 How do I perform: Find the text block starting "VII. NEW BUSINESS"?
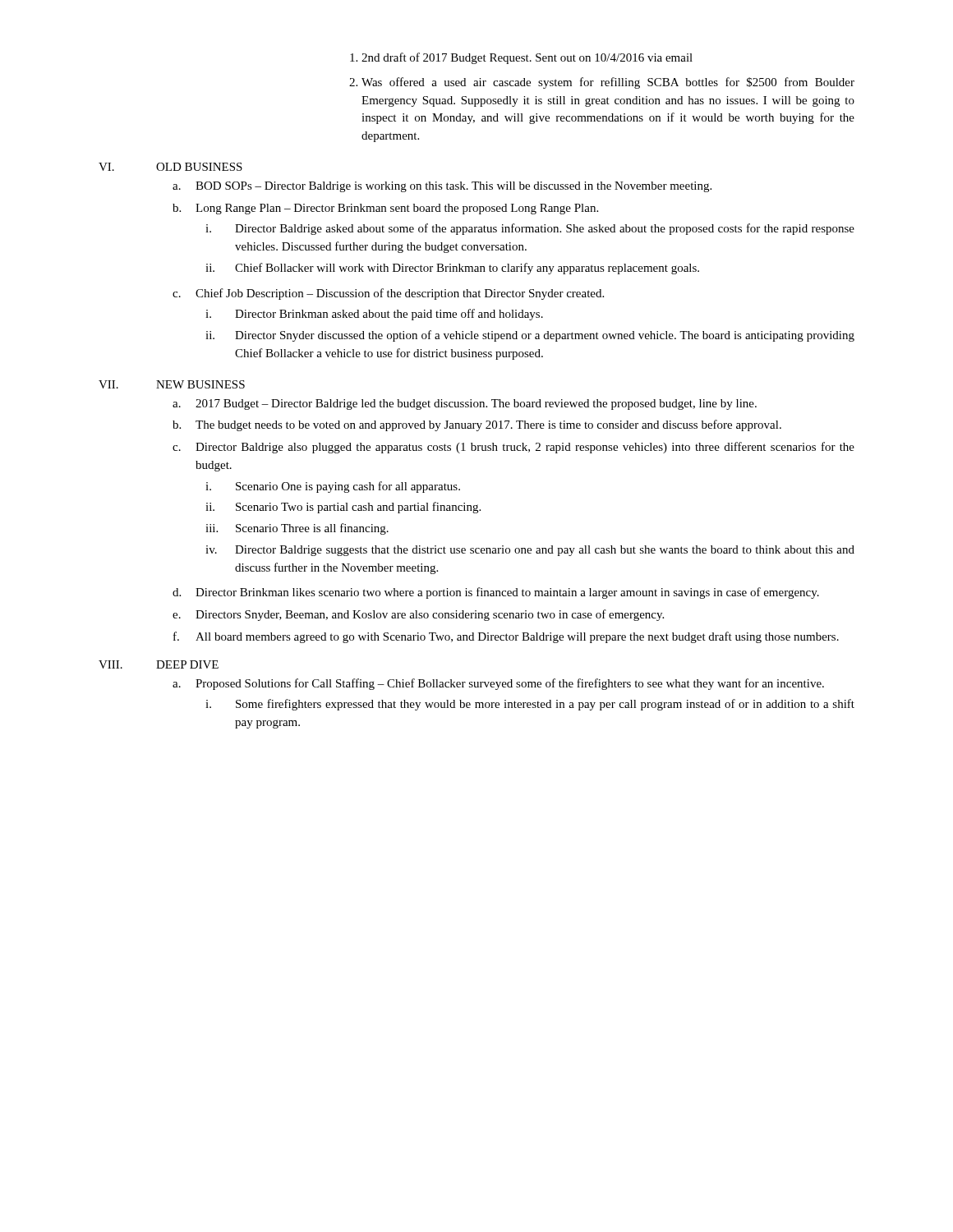click(172, 384)
